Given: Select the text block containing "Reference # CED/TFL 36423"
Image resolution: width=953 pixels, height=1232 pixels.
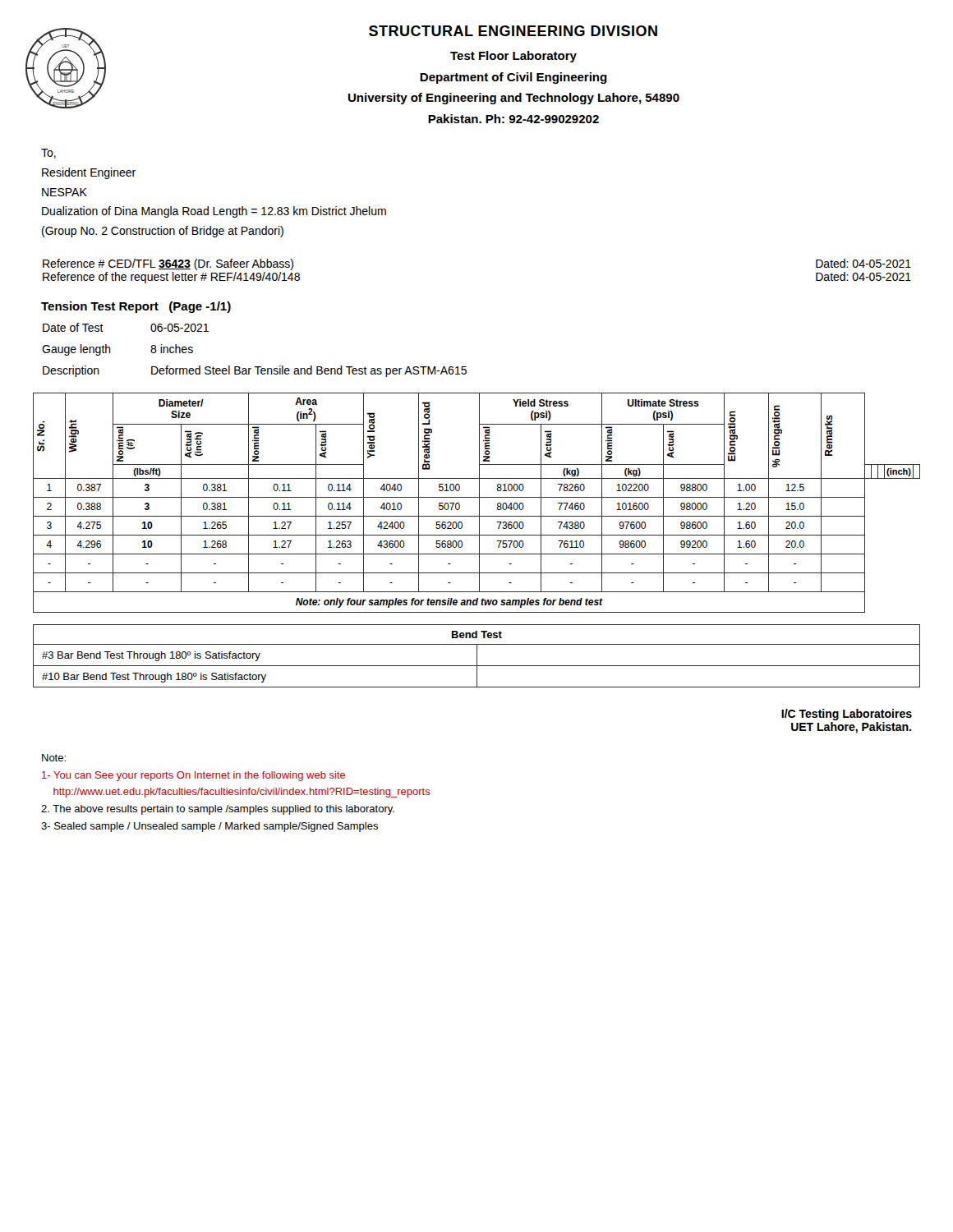Looking at the screenshot, I should (175, 265).
